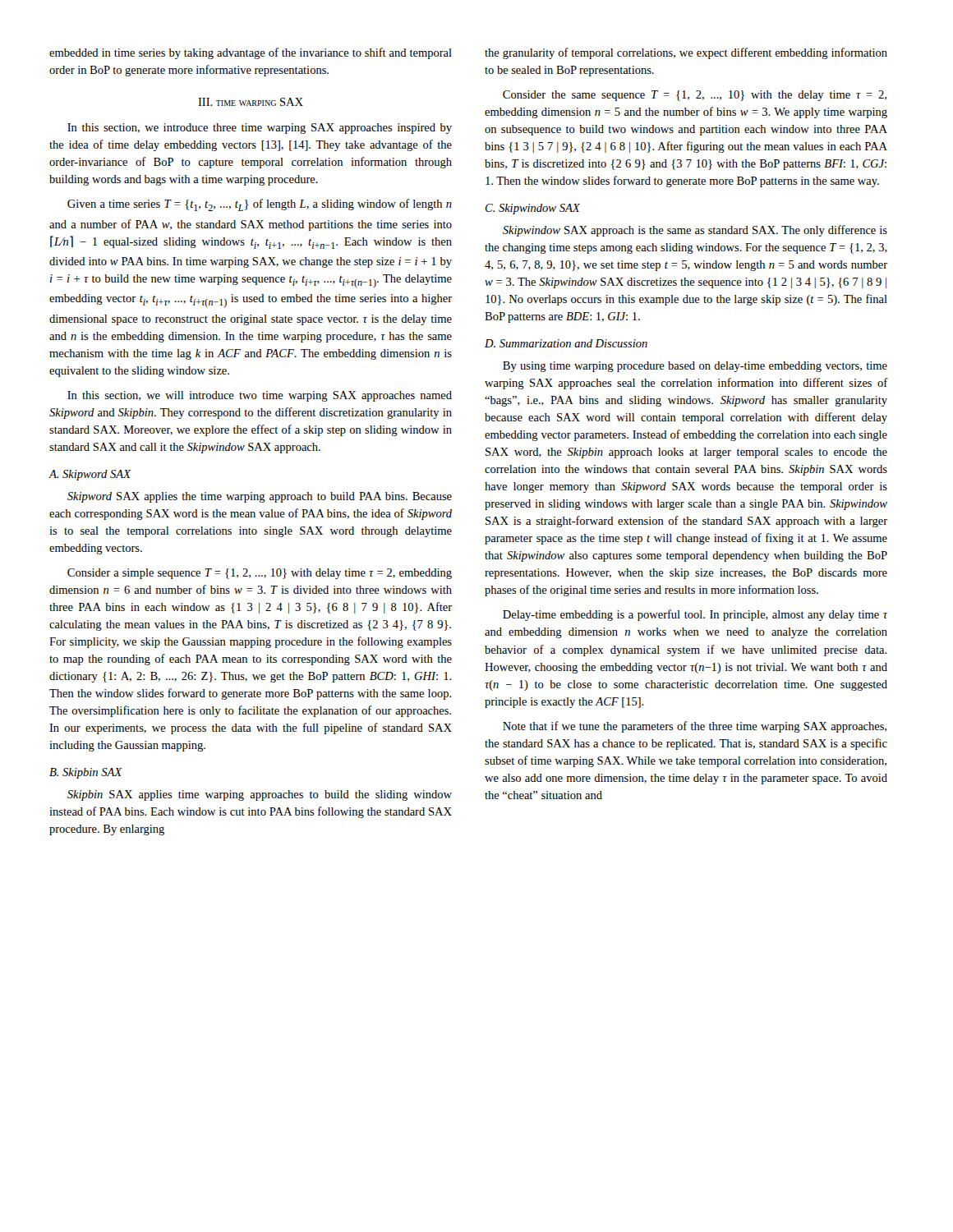The width and height of the screenshot is (953, 1232).
Task: Find the section header with the text "III. time warping"
Action: [x=251, y=102]
